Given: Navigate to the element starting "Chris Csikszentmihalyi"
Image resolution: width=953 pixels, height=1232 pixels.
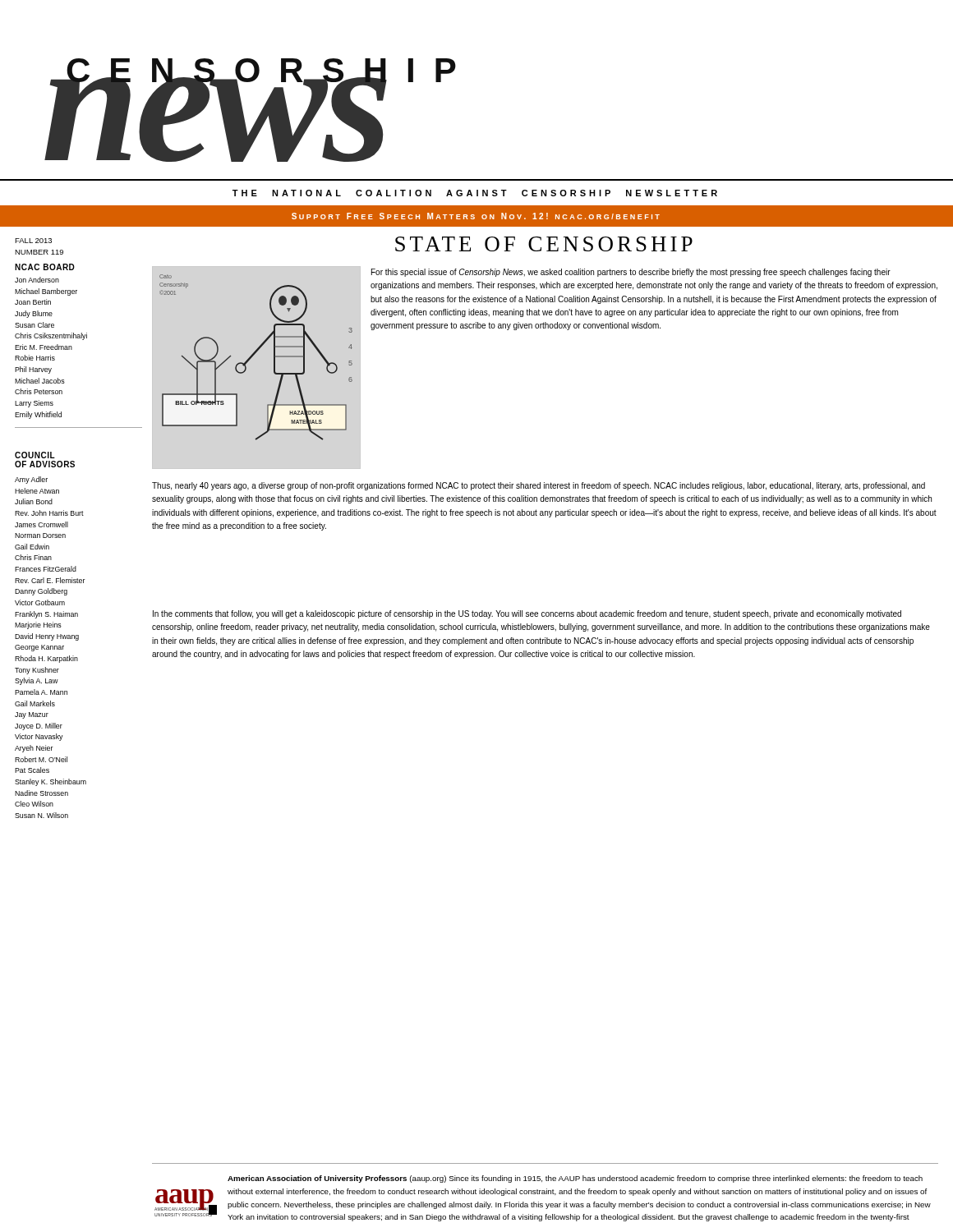Looking at the screenshot, I should point(51,336).
